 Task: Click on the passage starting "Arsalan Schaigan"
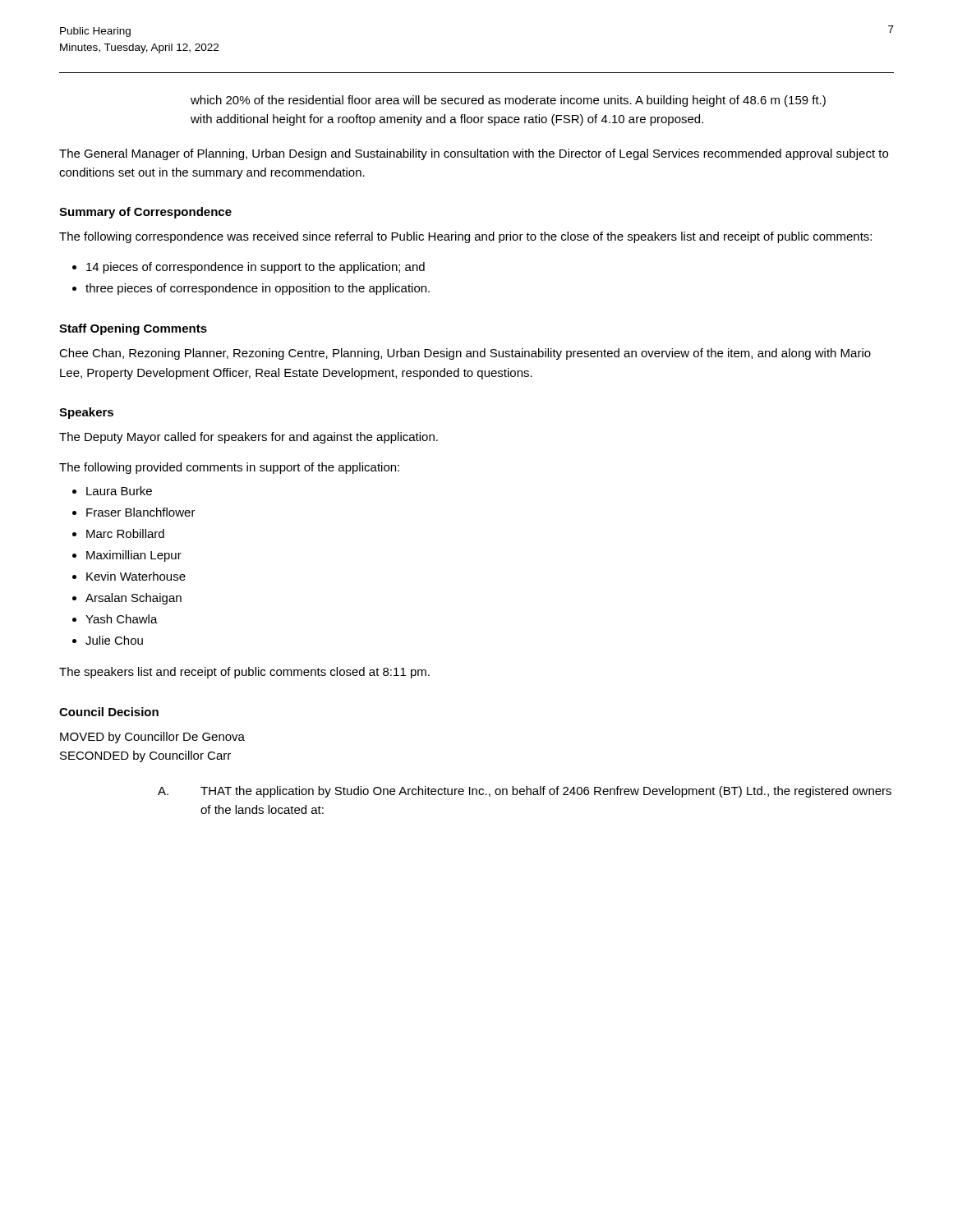pos(134,598)
